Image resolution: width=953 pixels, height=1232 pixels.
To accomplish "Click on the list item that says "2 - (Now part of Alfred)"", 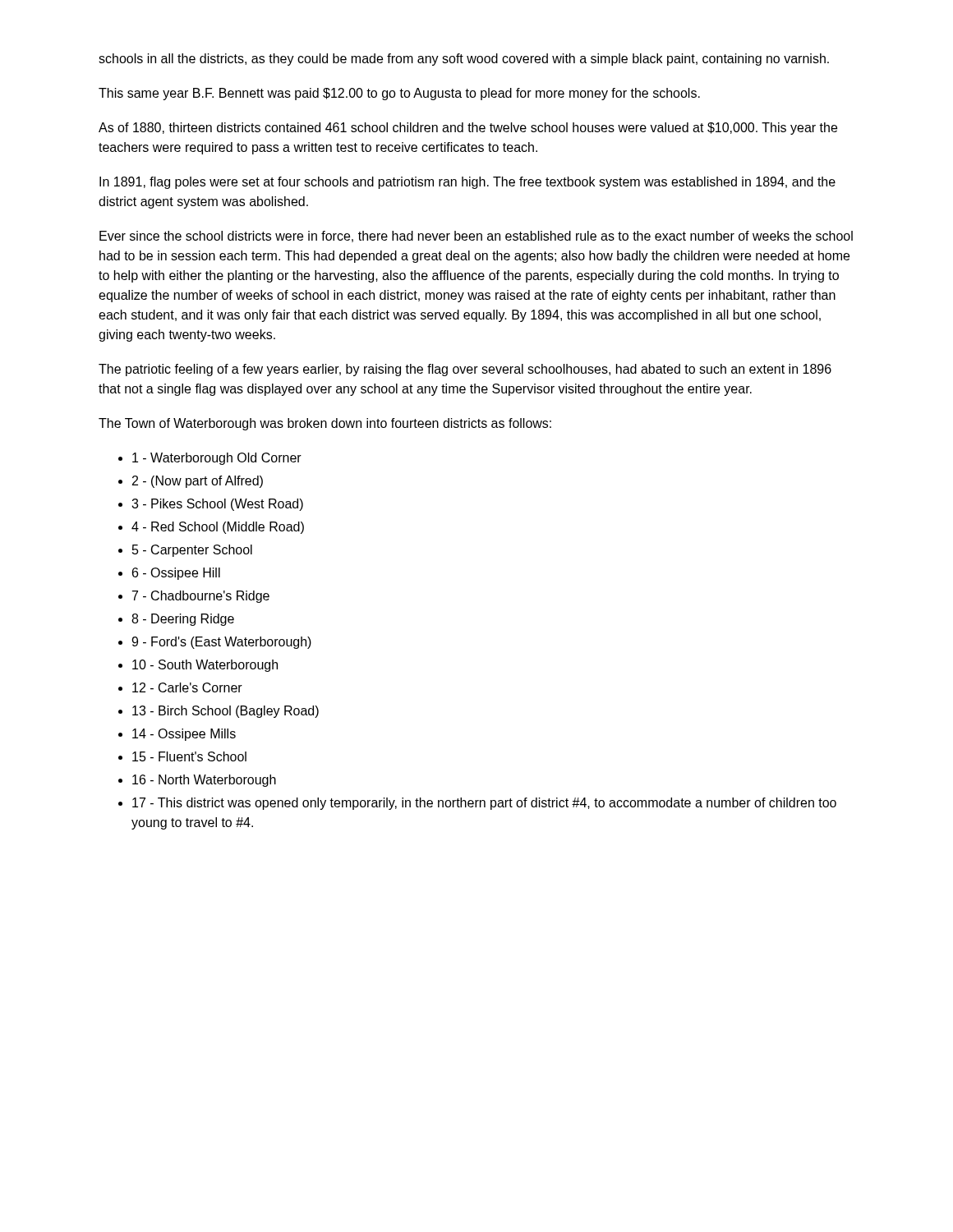I will 198,481.
